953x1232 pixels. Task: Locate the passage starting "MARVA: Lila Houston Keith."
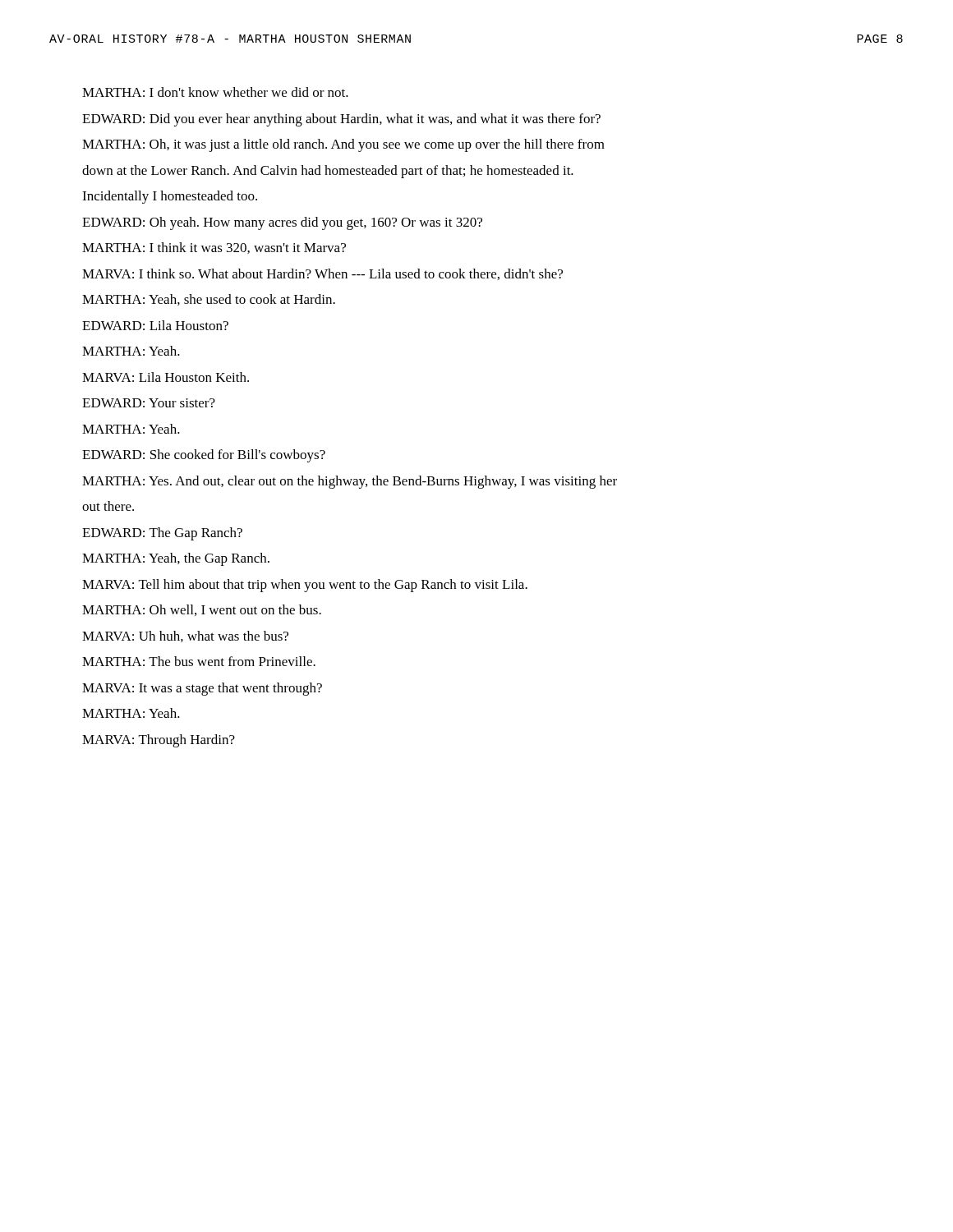[x=166, y=377]
